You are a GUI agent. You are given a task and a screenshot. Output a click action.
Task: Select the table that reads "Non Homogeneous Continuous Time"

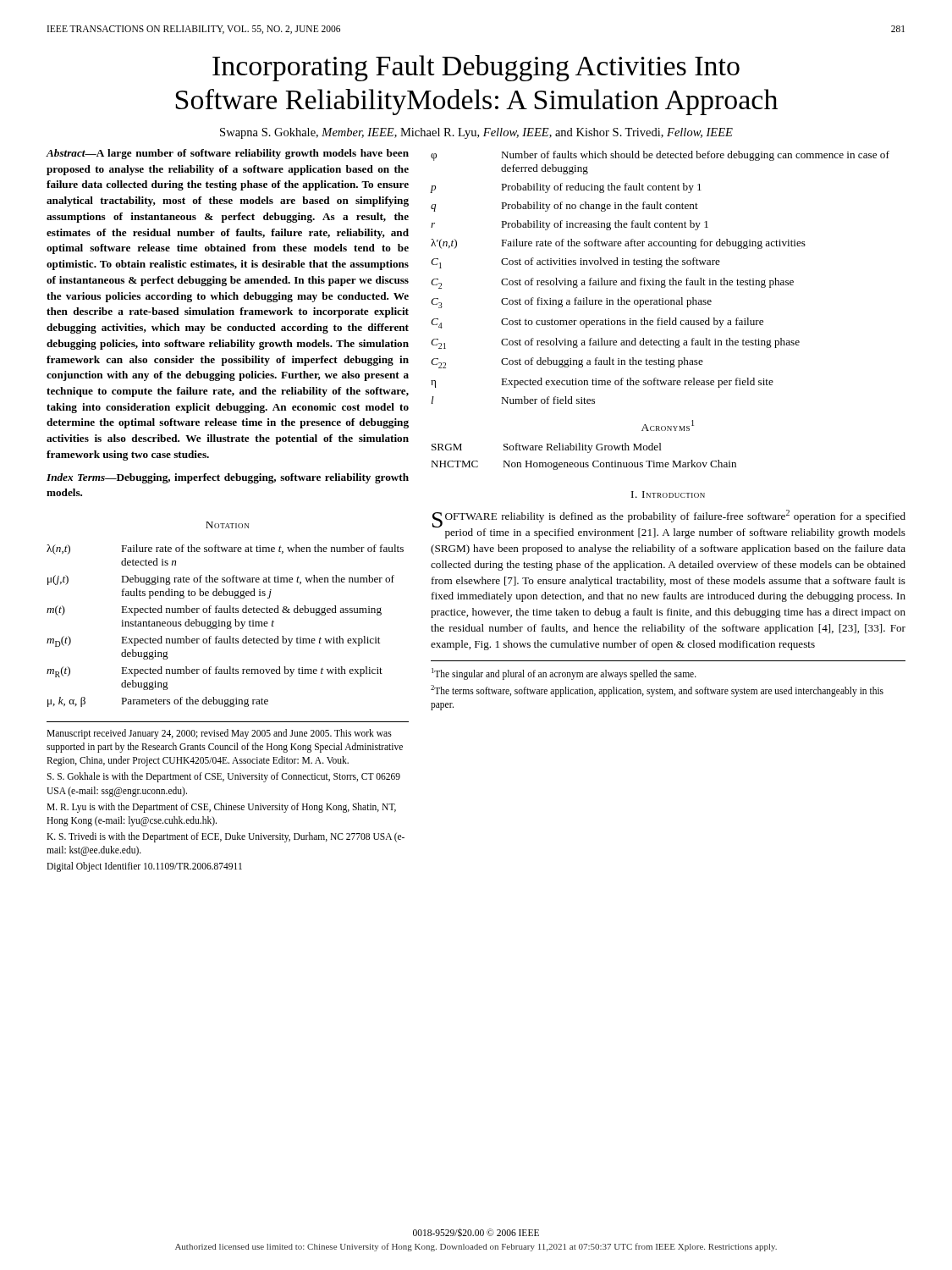668,456
